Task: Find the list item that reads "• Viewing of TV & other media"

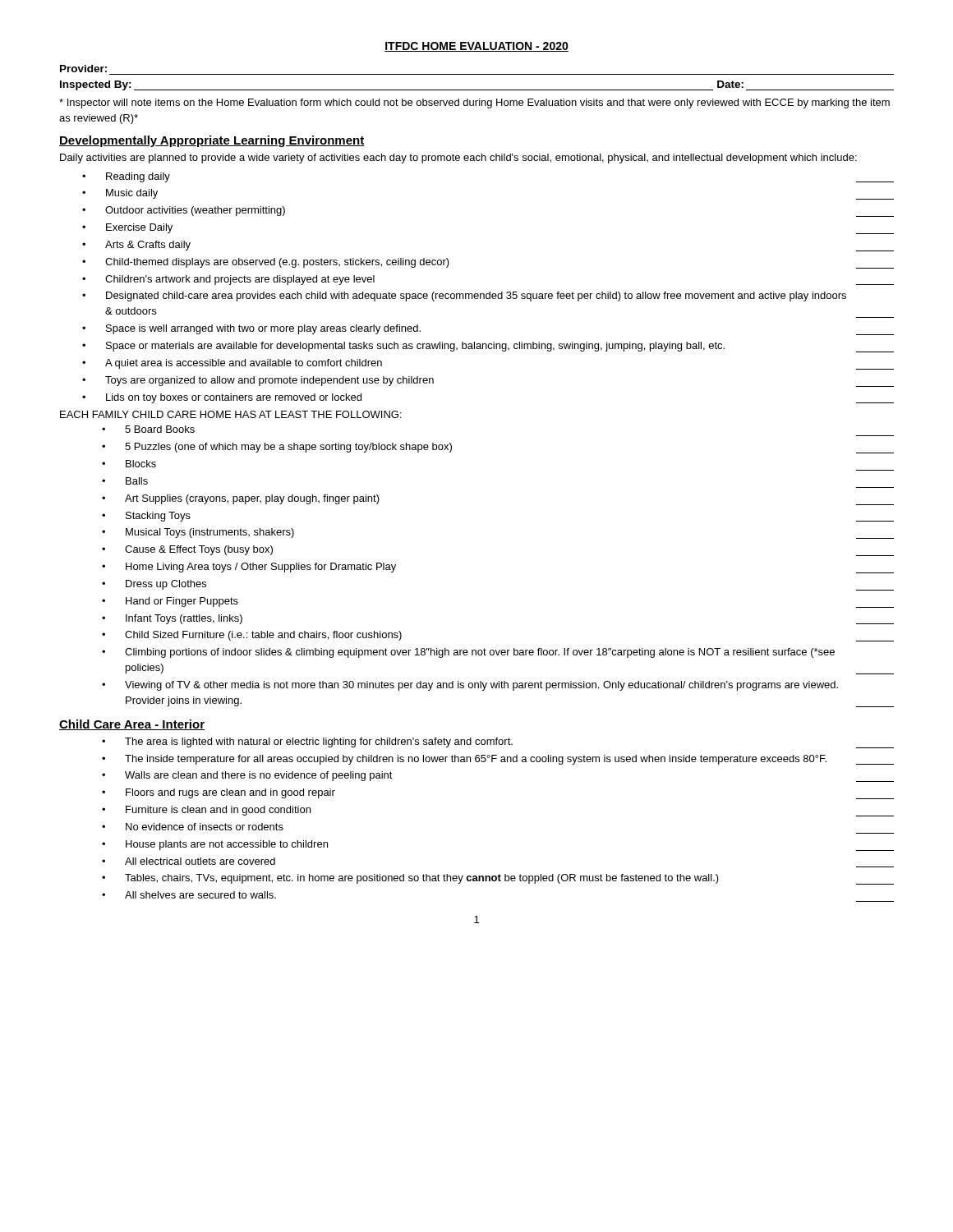Action: 476,693
